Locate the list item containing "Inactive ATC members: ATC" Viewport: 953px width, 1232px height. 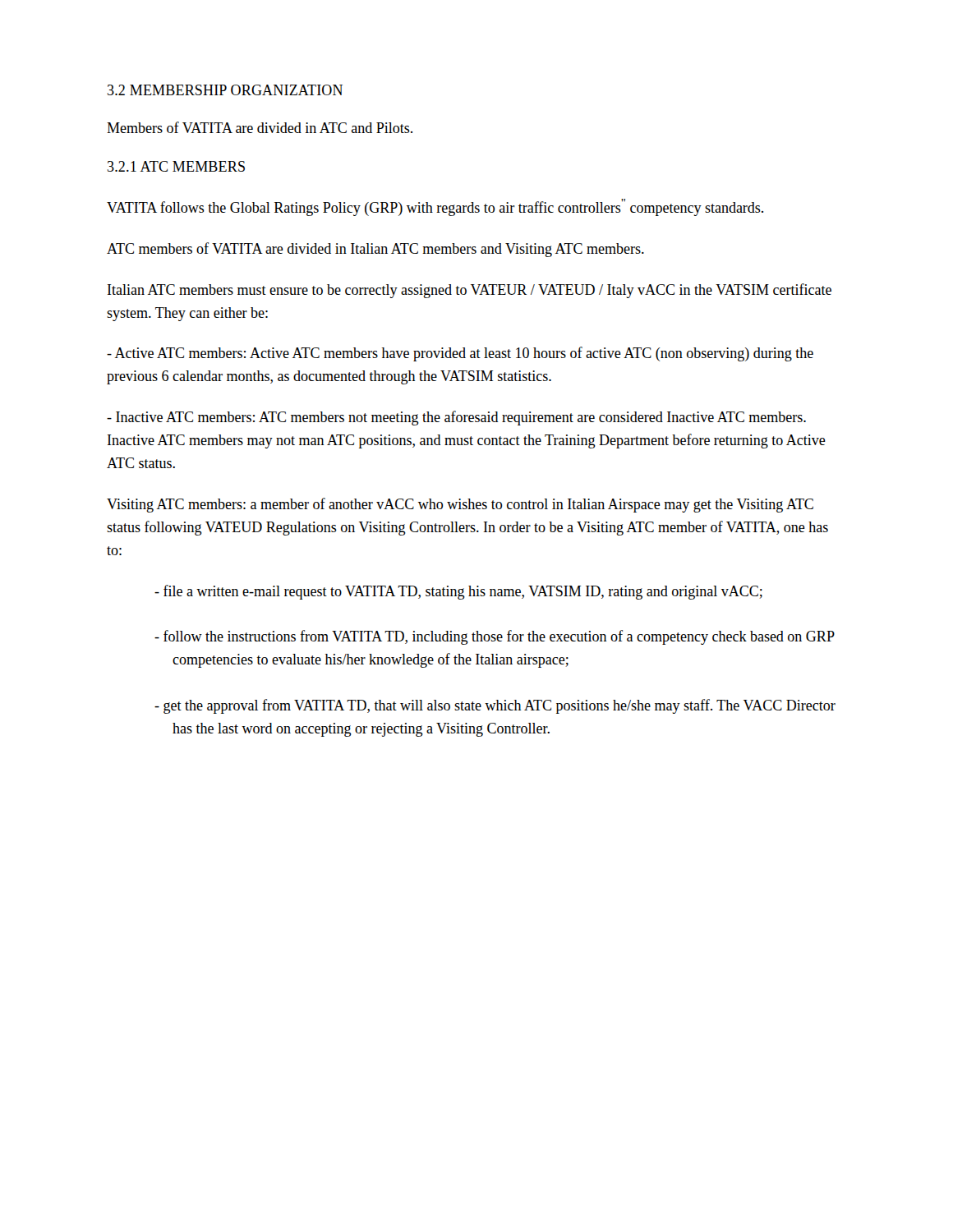[x=466, y=440]
